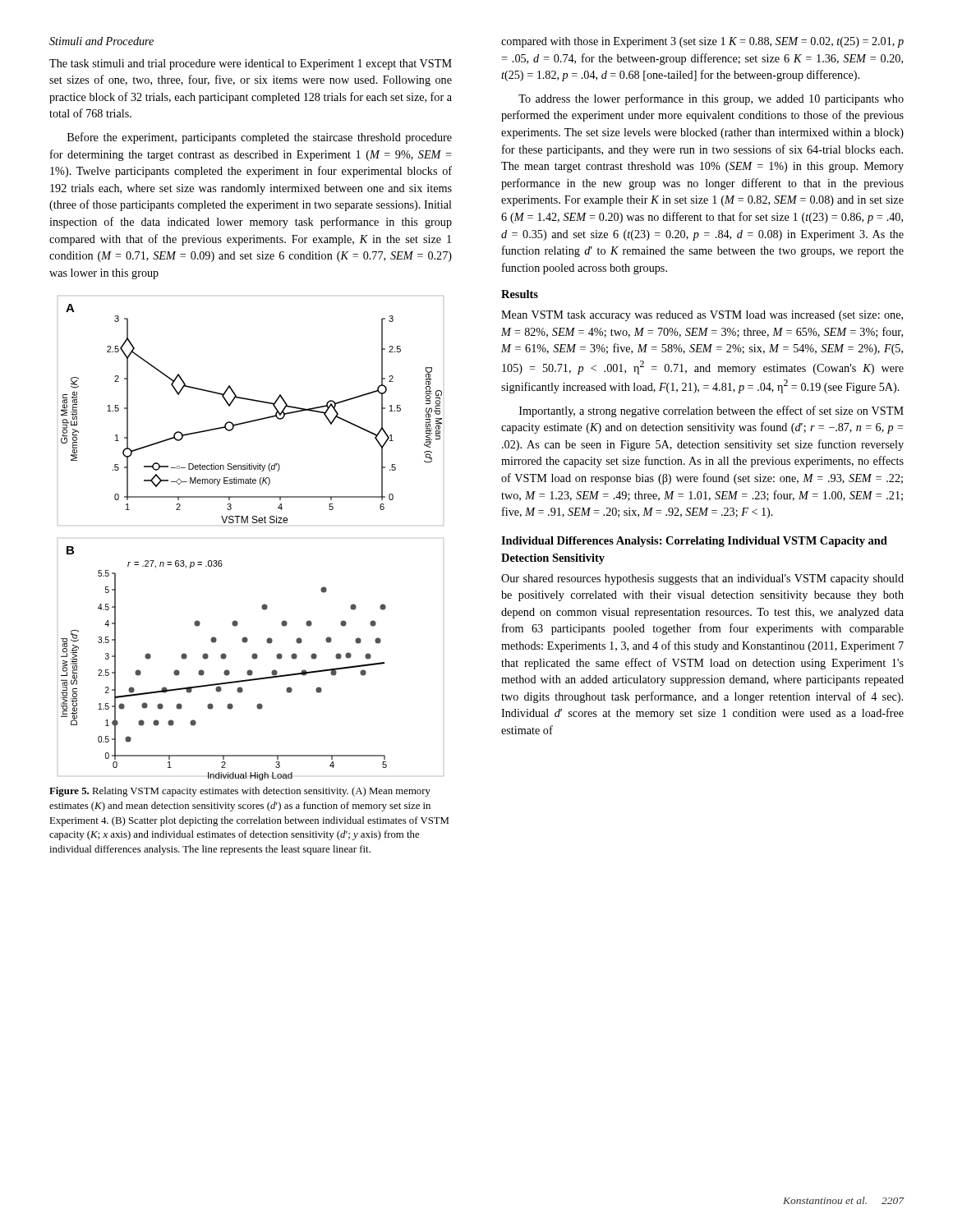Find the text block that says "Our shared resources hypothesis suggests"
Screen dimensions: 1232x953
(702, 654)
